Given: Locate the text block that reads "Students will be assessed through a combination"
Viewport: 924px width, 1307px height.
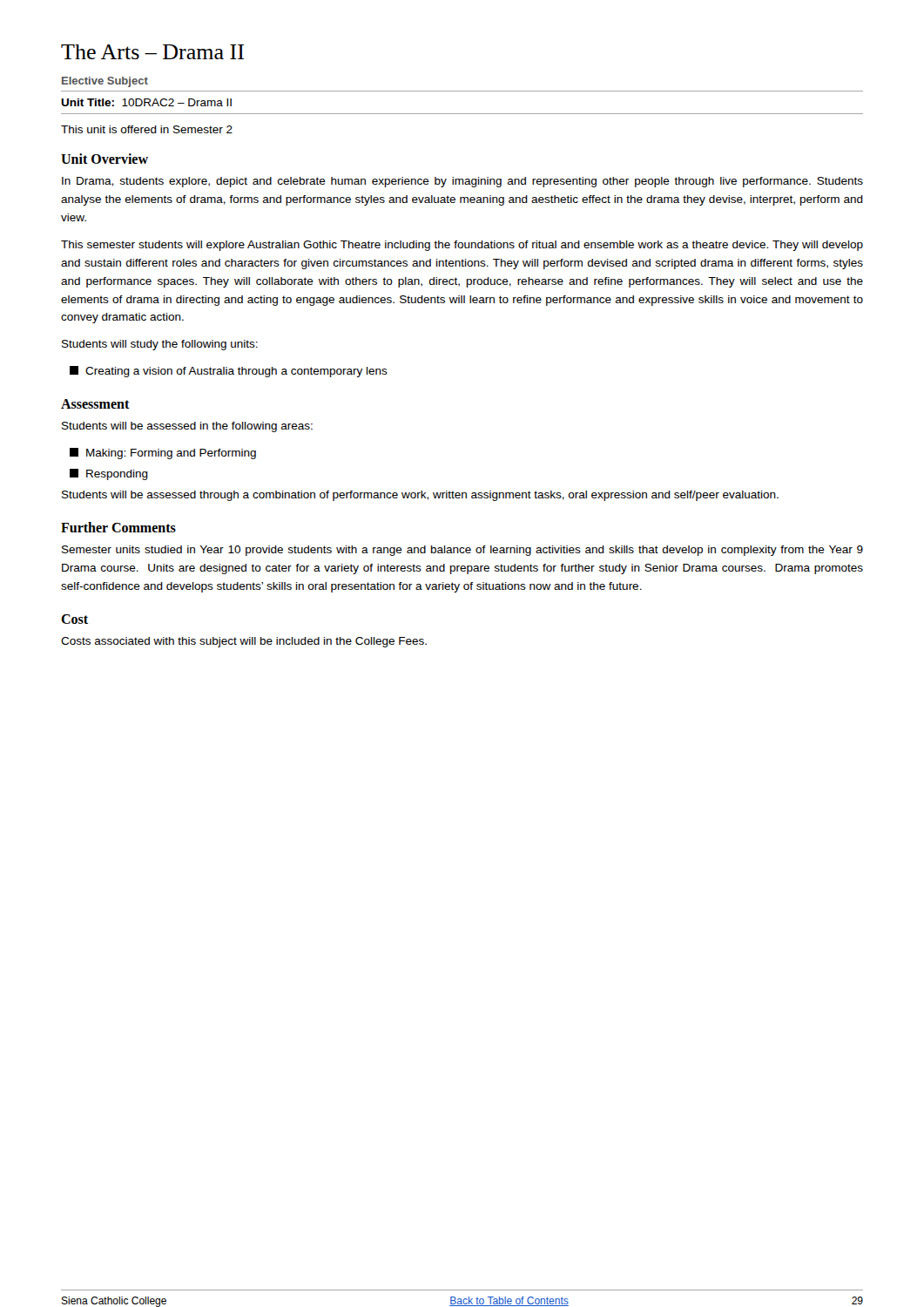Looking at the screenshot, I should click(462, 495).
